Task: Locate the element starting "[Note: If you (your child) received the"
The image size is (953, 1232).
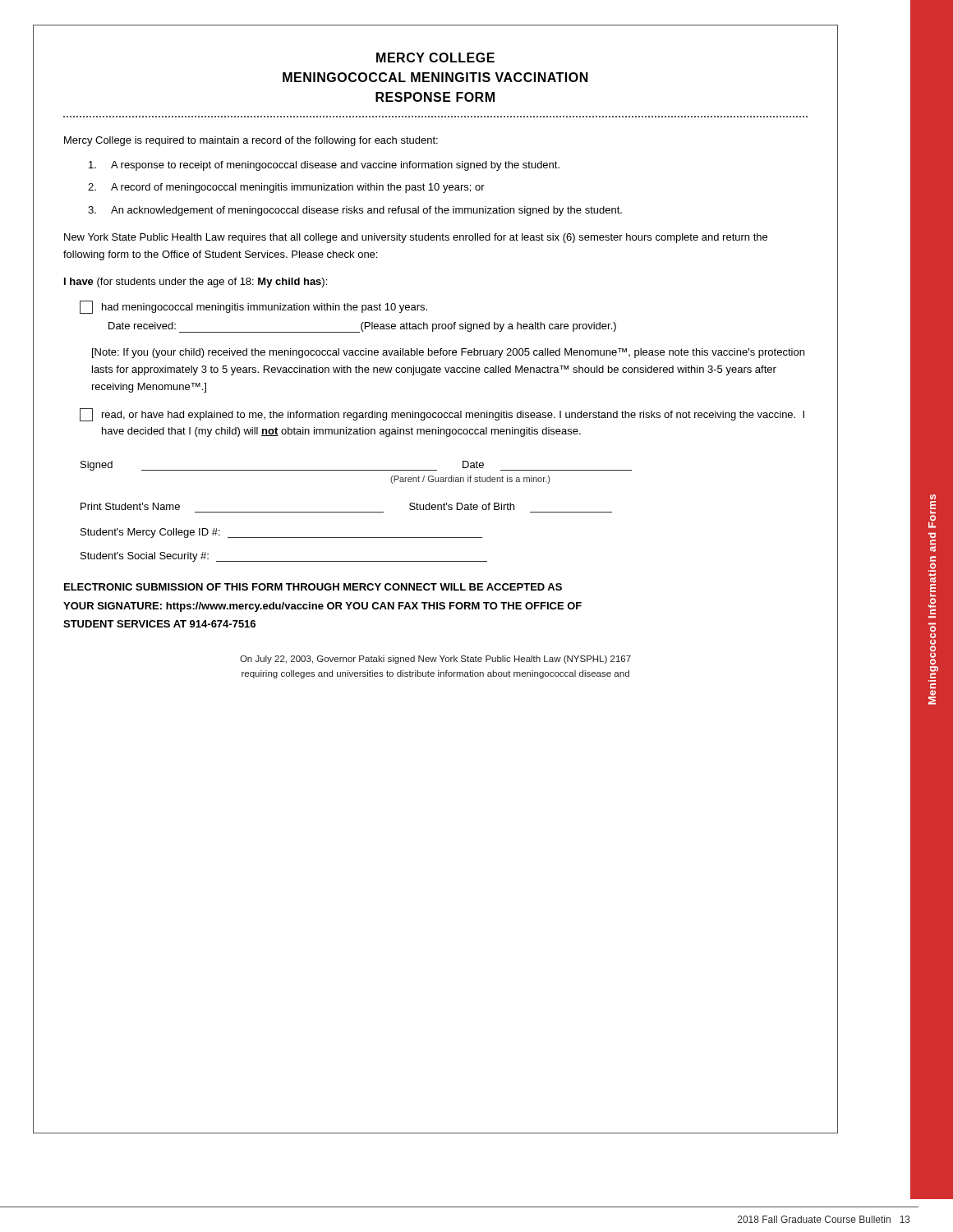Action: click(448, 369)
